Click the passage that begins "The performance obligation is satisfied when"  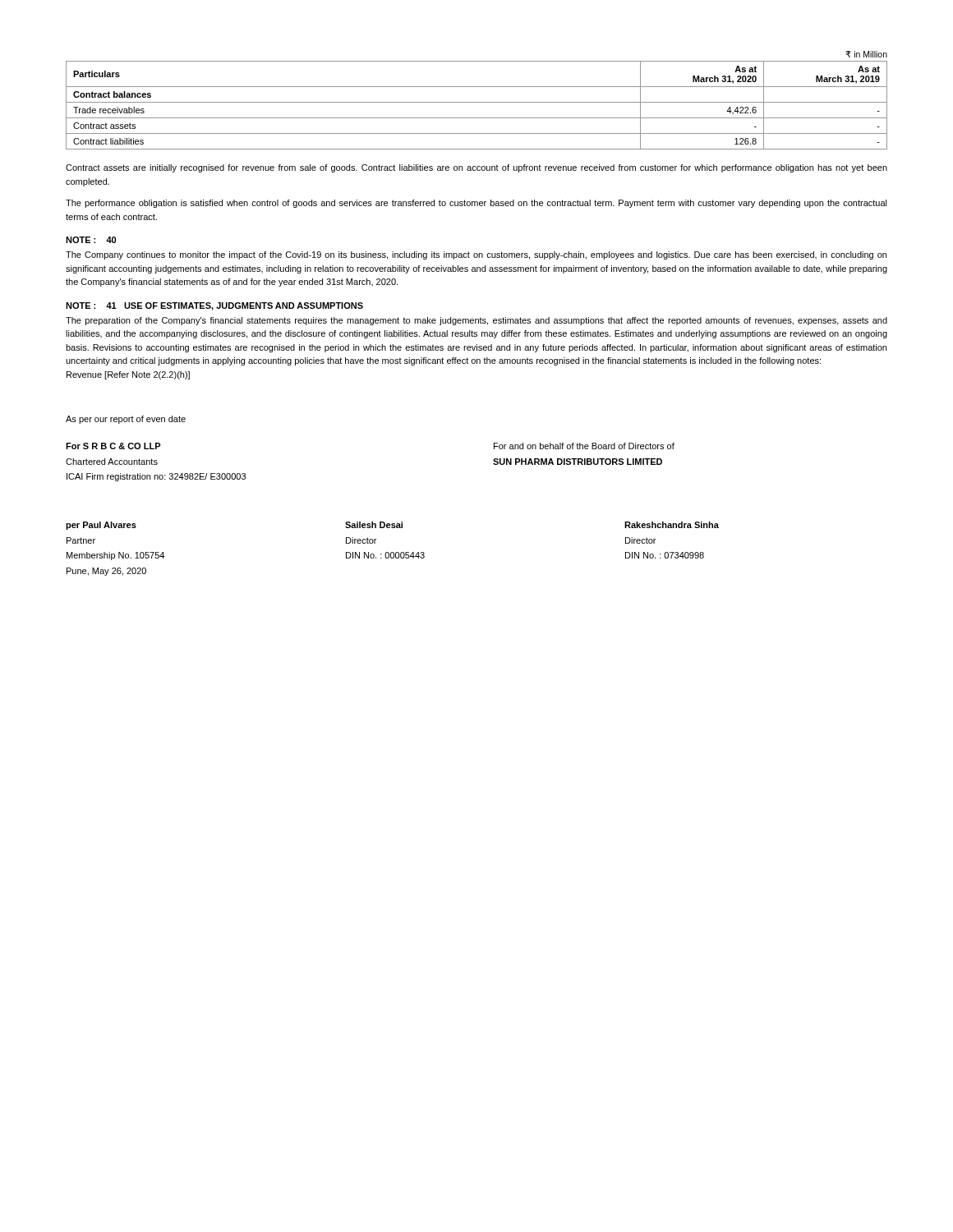coord(476,210)
